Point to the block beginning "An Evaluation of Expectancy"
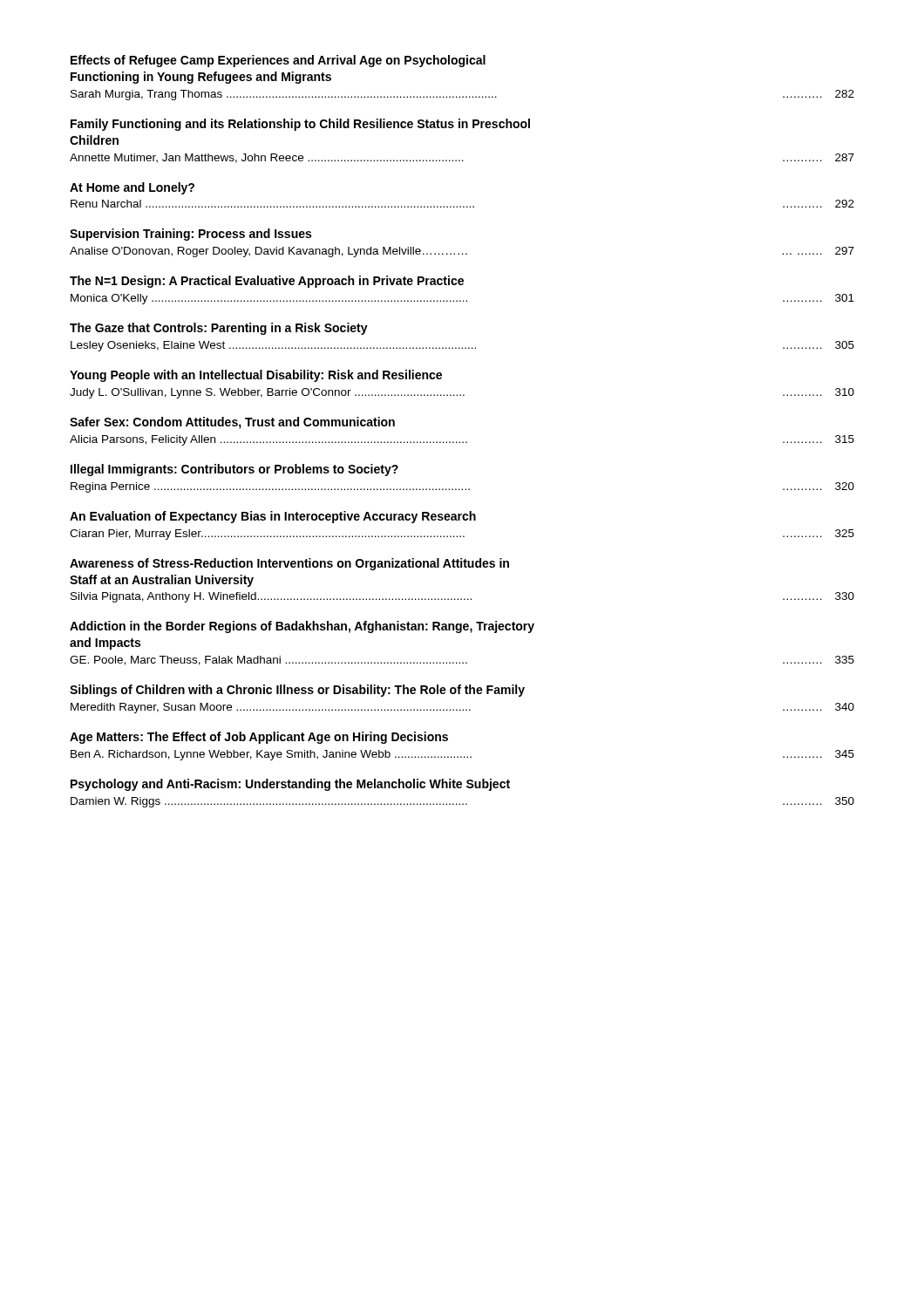The width and height of the screenshot is (924, 1308). click(462, 524)
